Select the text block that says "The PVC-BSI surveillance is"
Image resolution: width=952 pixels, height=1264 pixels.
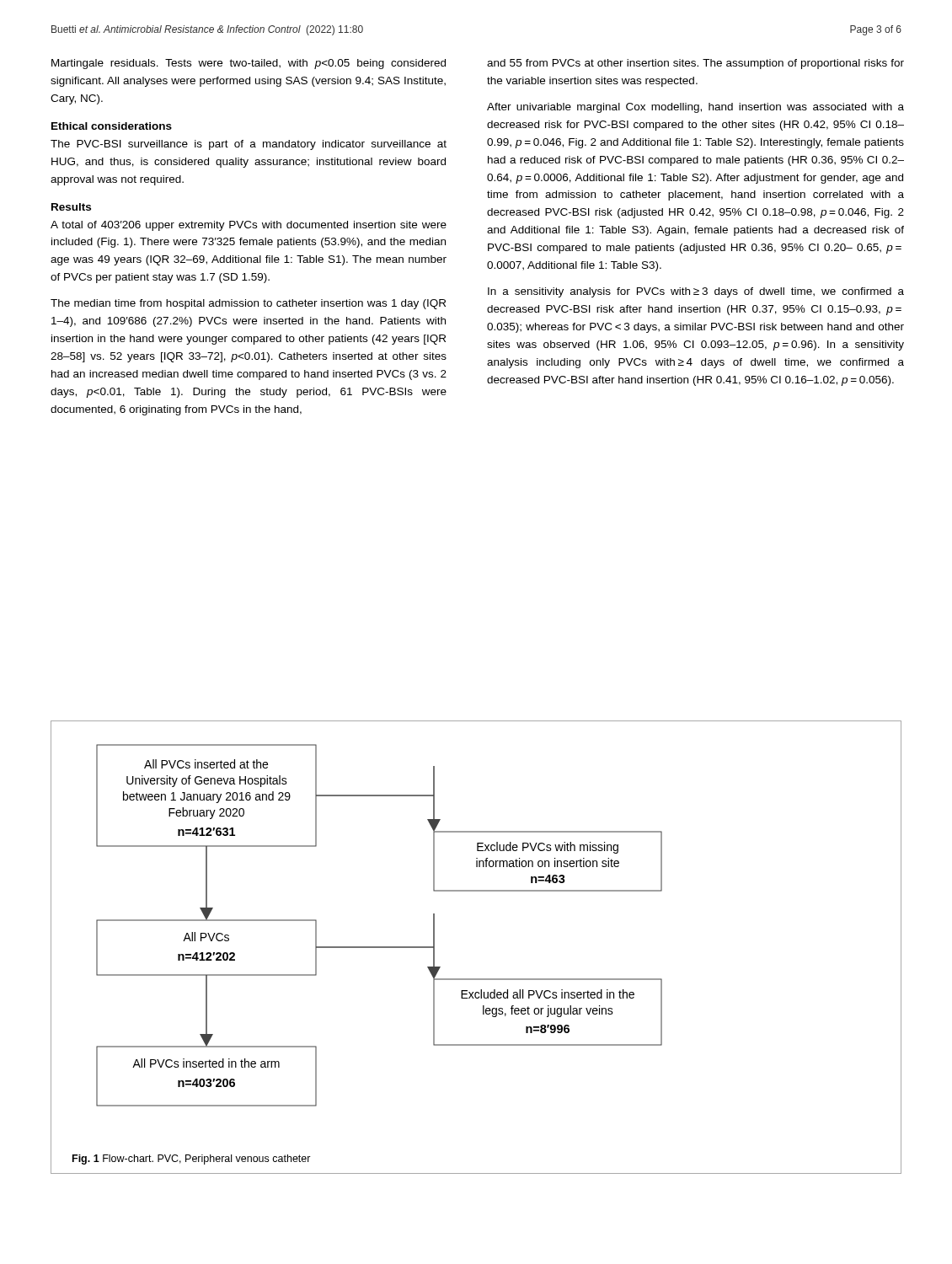point(249,162)
